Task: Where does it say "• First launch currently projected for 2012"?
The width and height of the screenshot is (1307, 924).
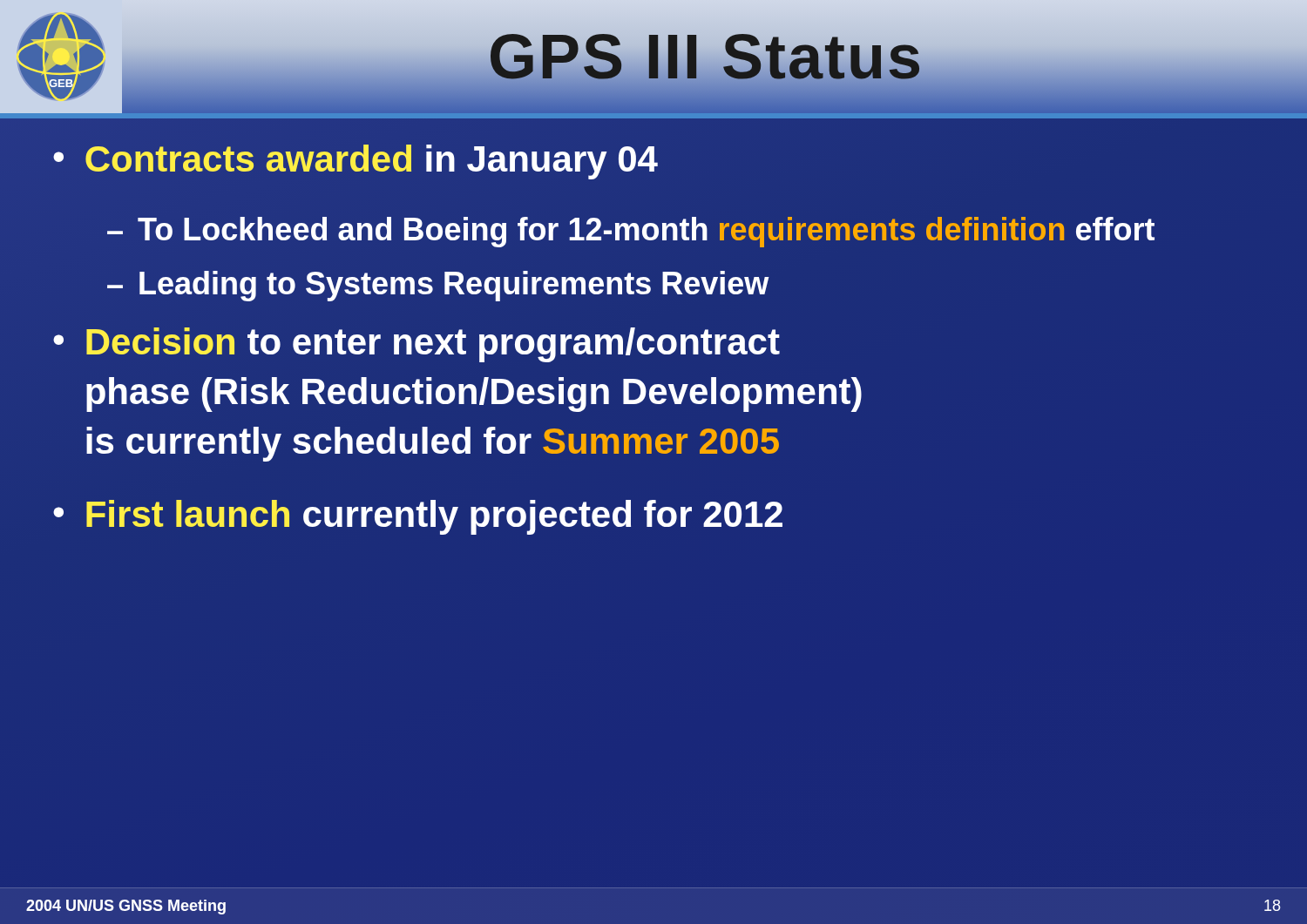Action: coord(662,515)
